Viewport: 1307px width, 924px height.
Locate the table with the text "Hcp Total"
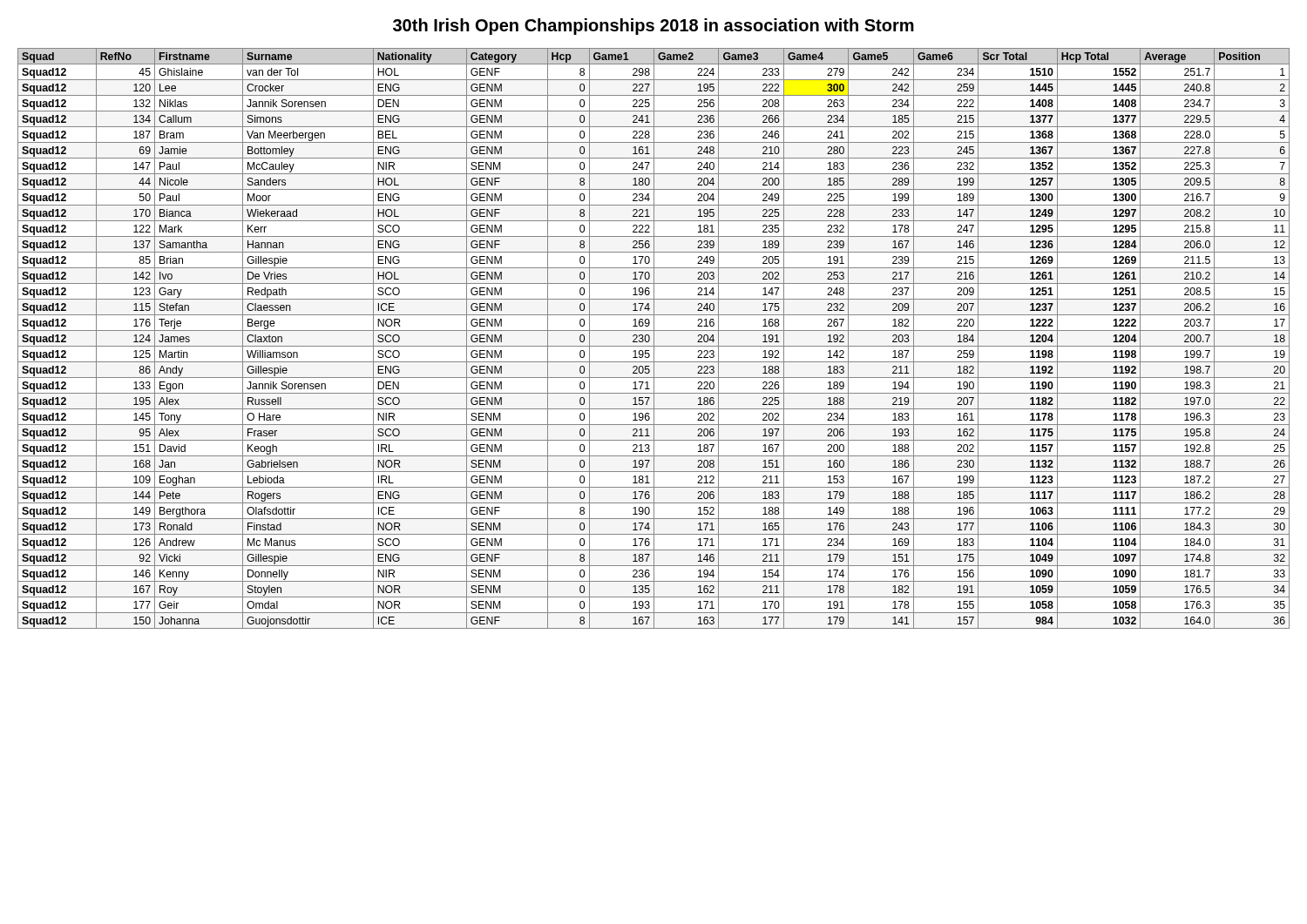tap(654, 338)
